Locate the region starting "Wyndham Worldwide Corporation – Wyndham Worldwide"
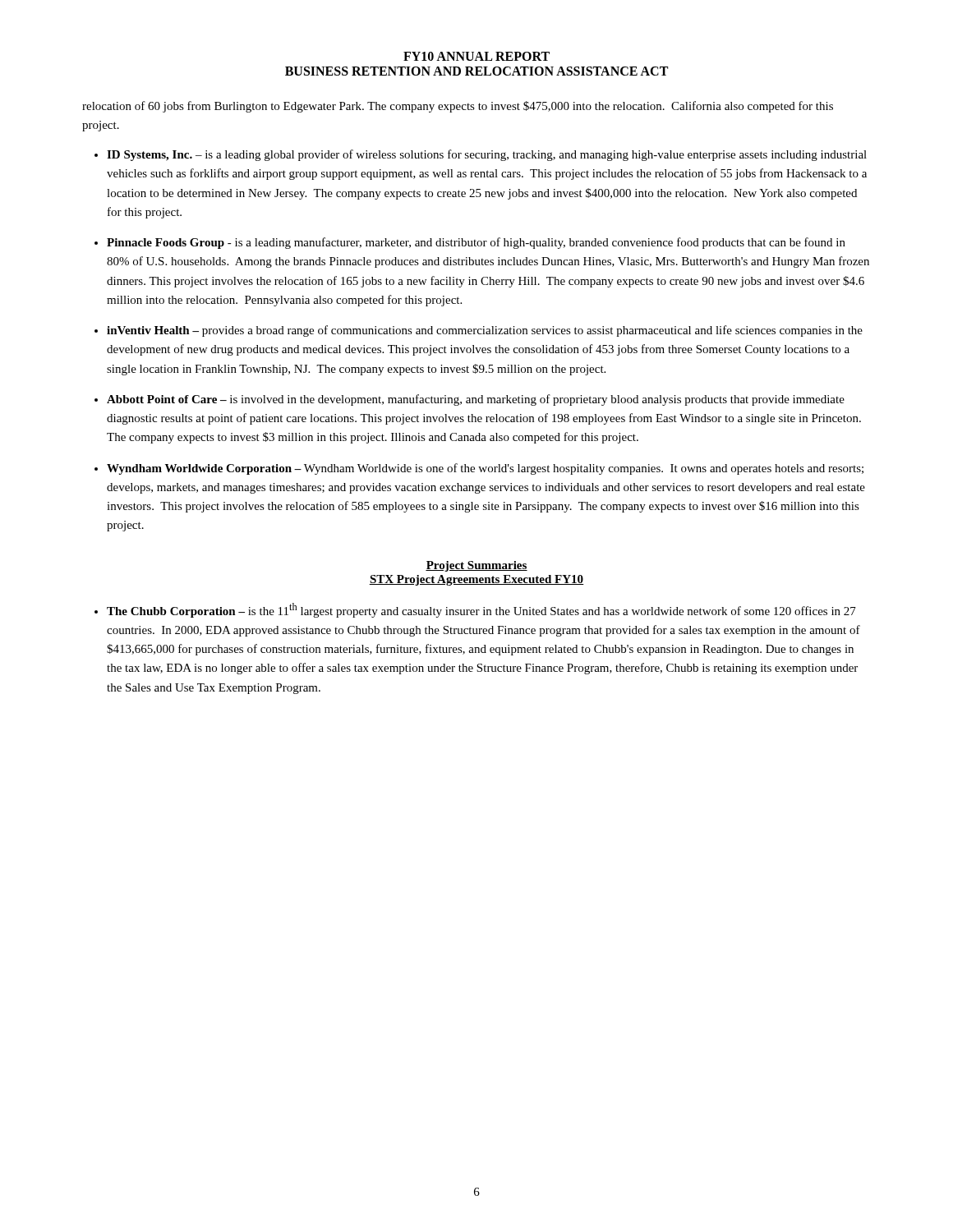Screen dimensions: 1232x953 click(486, 496)
